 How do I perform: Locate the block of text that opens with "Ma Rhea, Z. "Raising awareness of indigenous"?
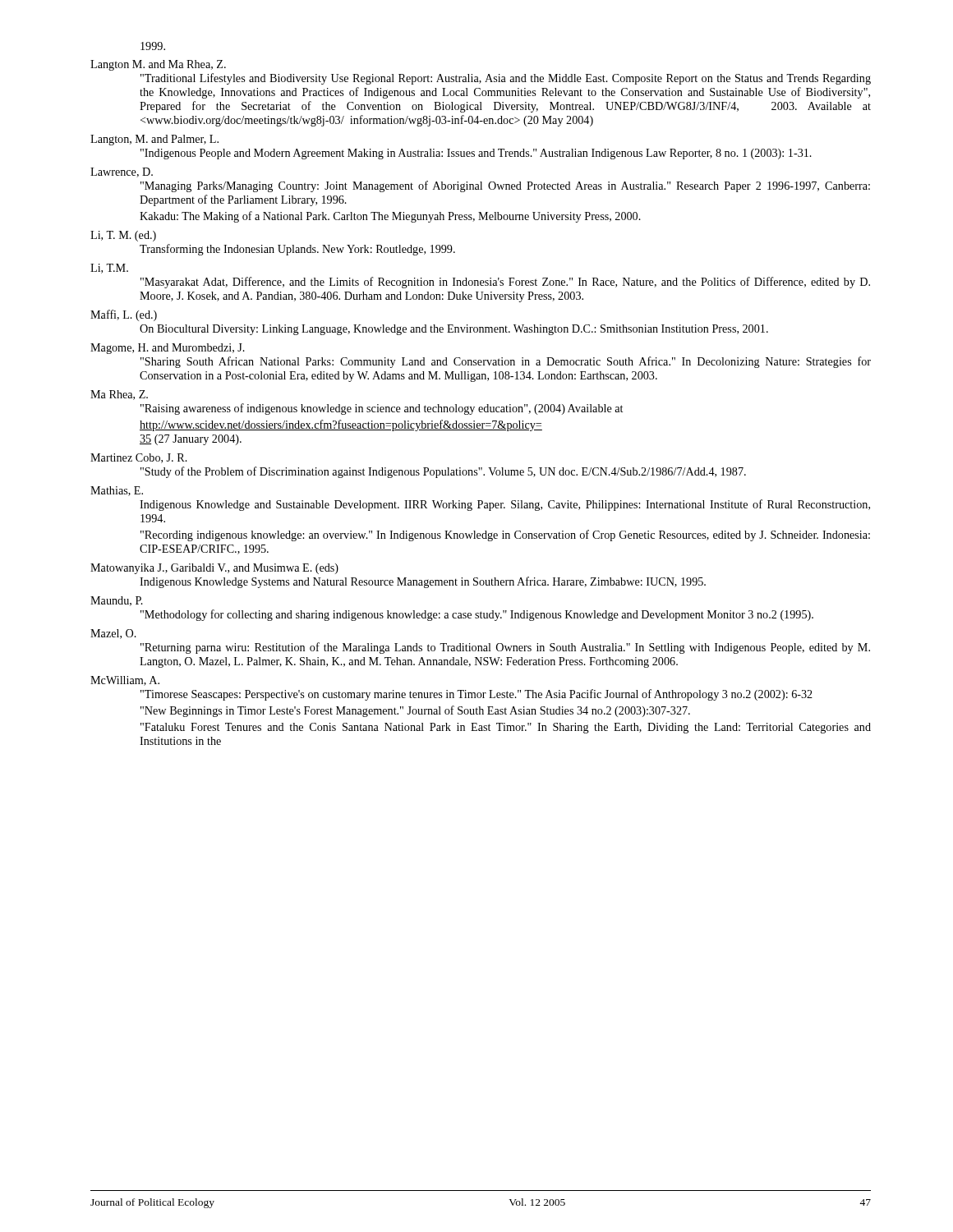click(x=481, y=417)
